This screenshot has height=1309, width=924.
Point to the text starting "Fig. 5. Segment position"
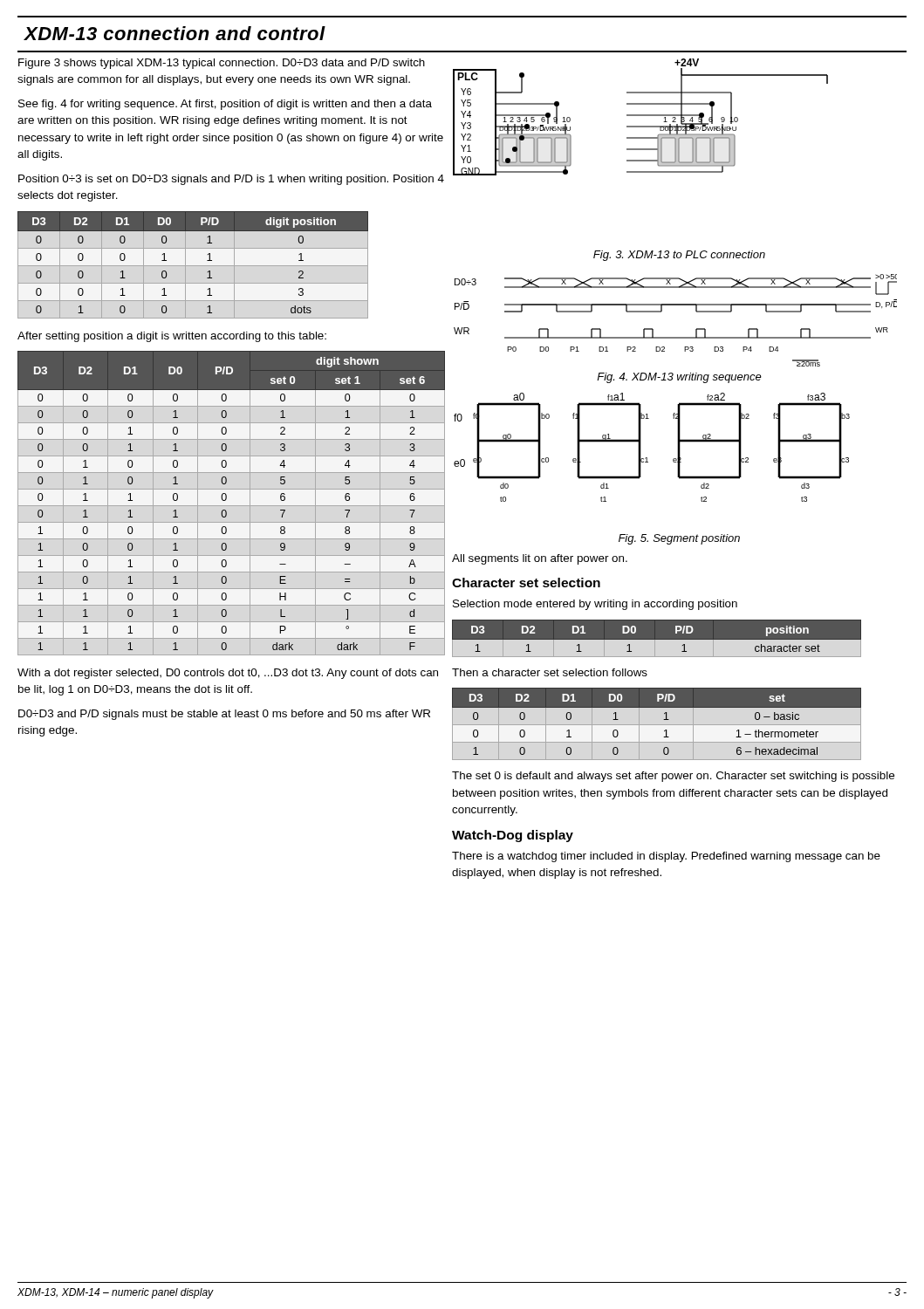(x=679, y=538)
